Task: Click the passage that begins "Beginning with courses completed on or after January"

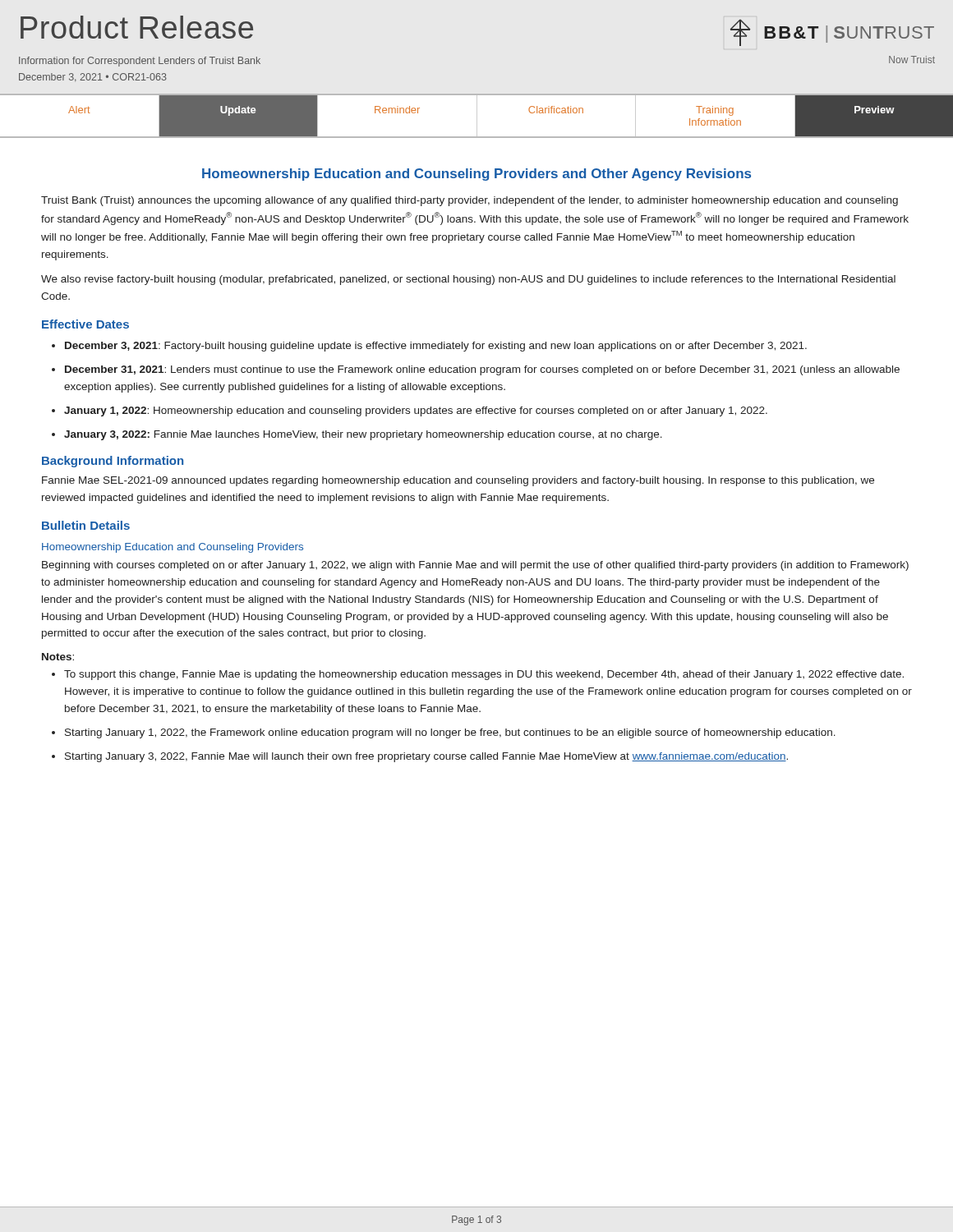Action: pos(475,599)
